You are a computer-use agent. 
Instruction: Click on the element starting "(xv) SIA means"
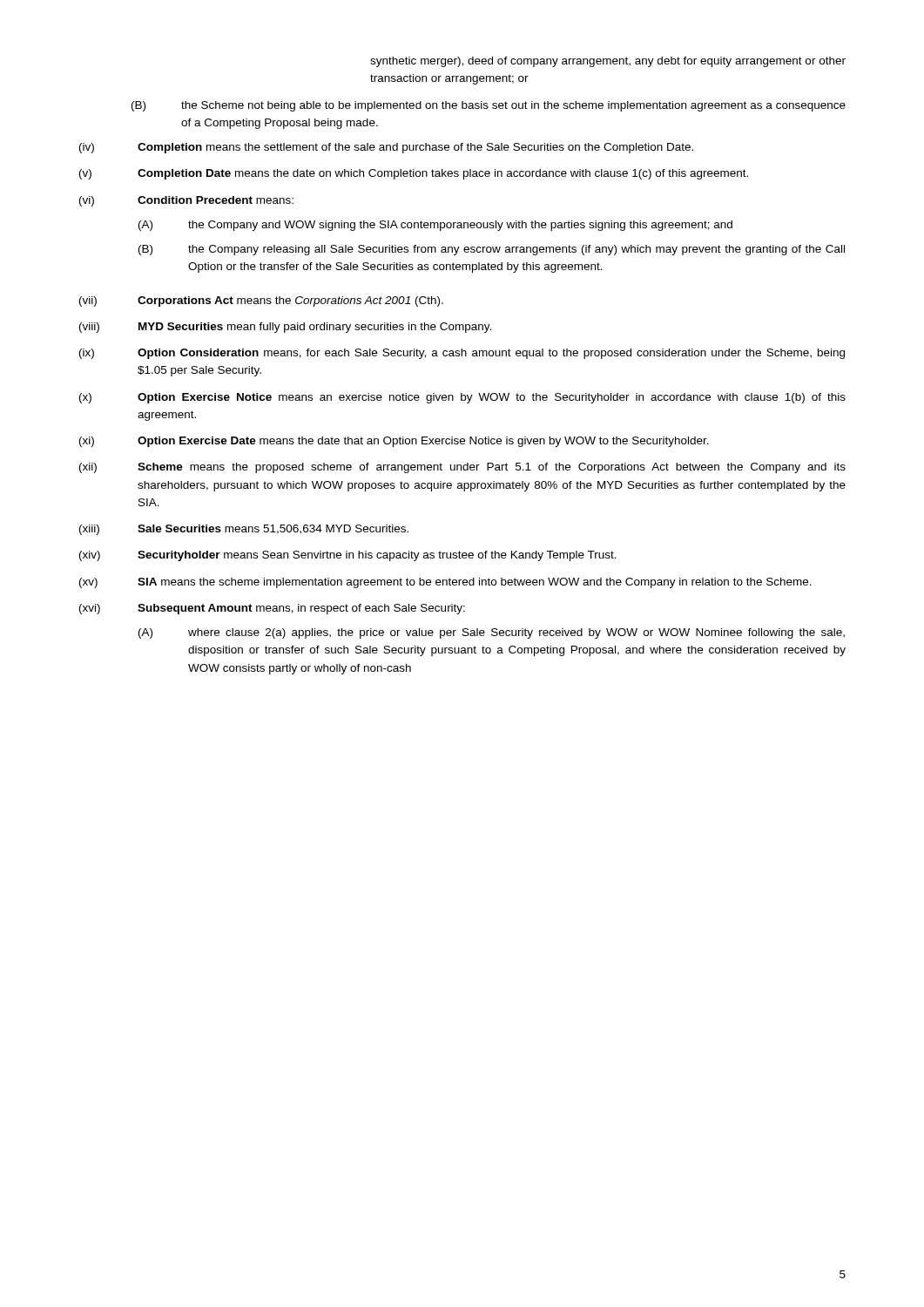(x=462, y=582)
